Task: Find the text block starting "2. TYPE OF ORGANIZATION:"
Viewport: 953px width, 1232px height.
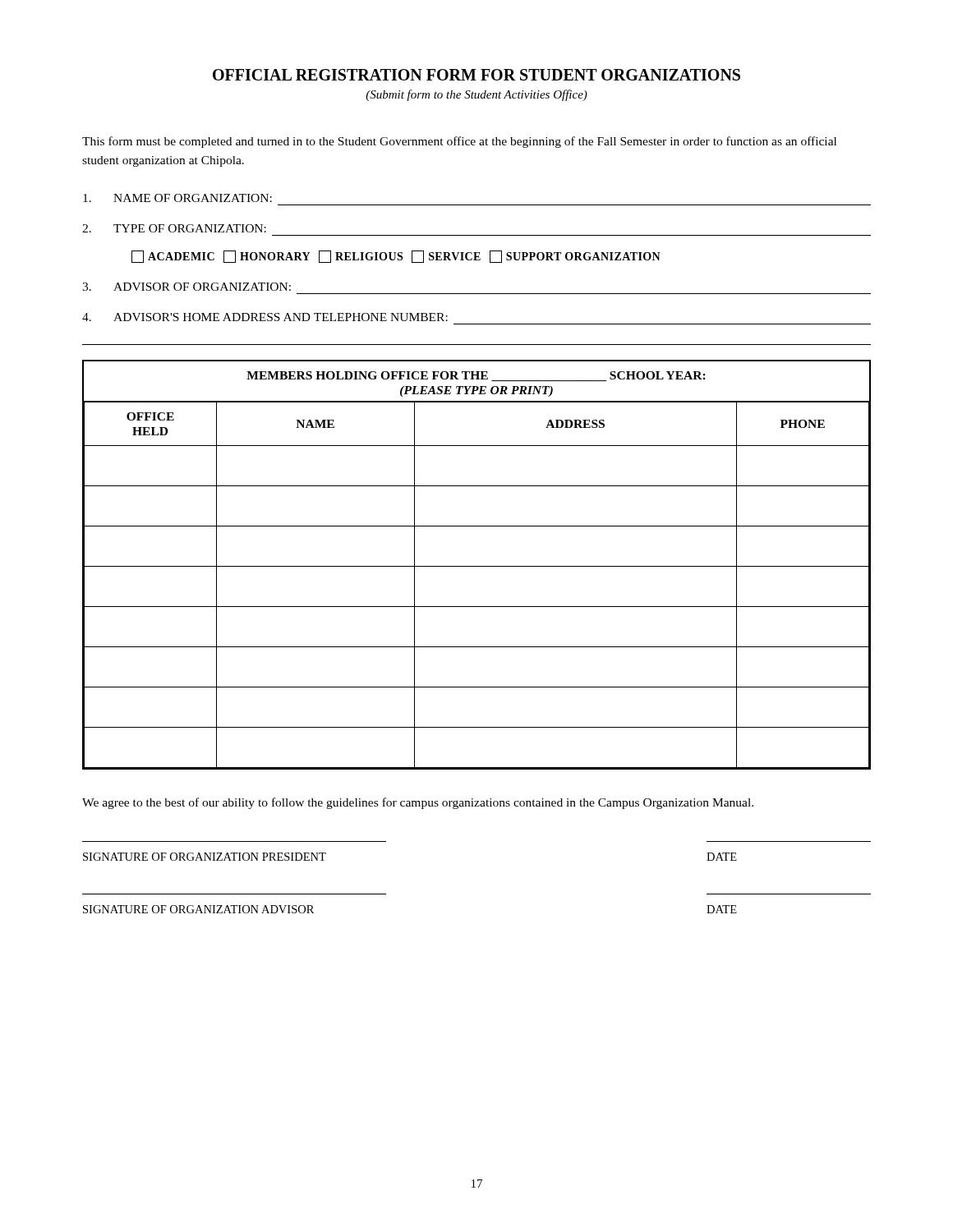Action: 476,227
